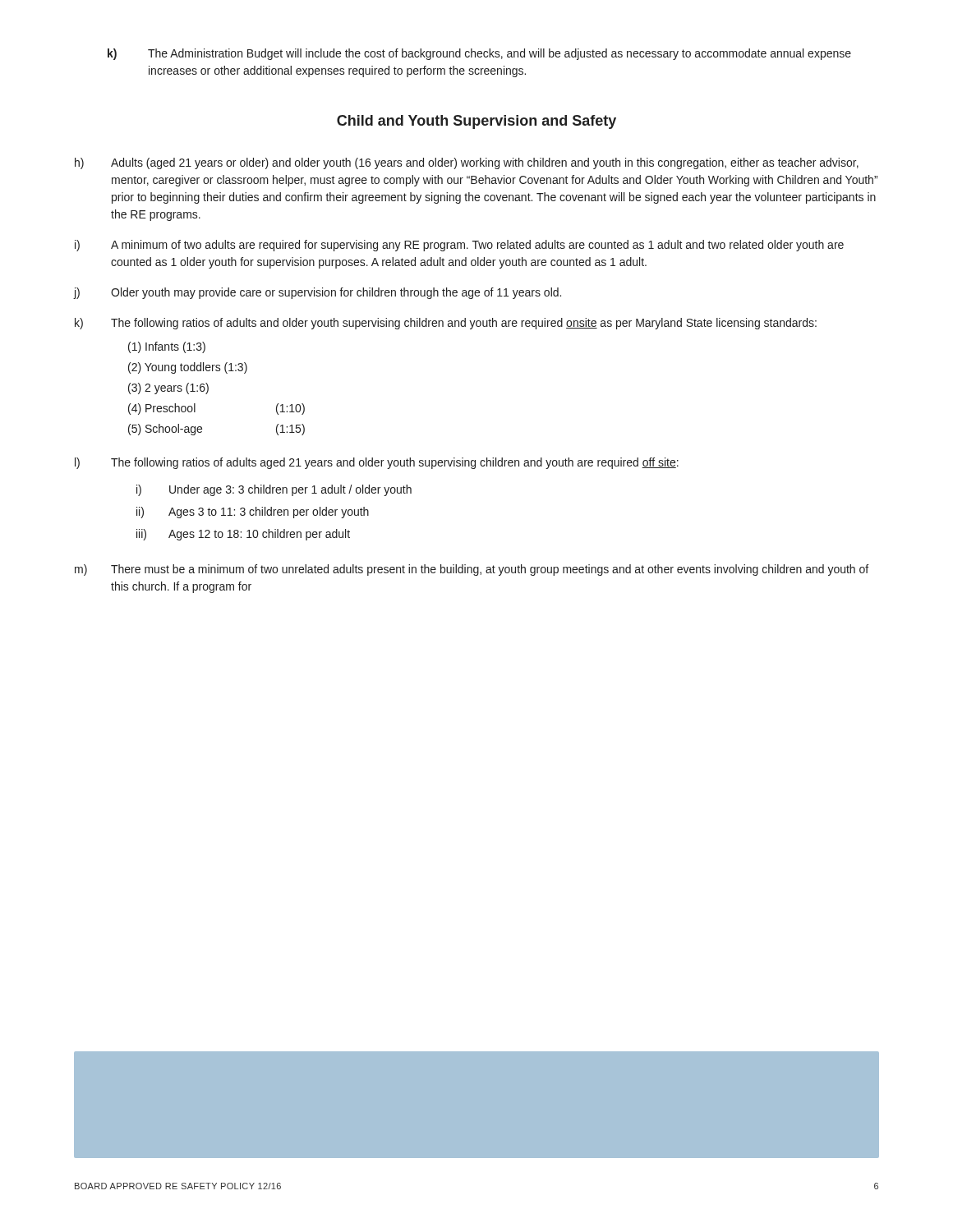Click on the list item that reads "l) The following ratios"
This screenshot has height=1232, width=953.
click(x=377, y=463)
